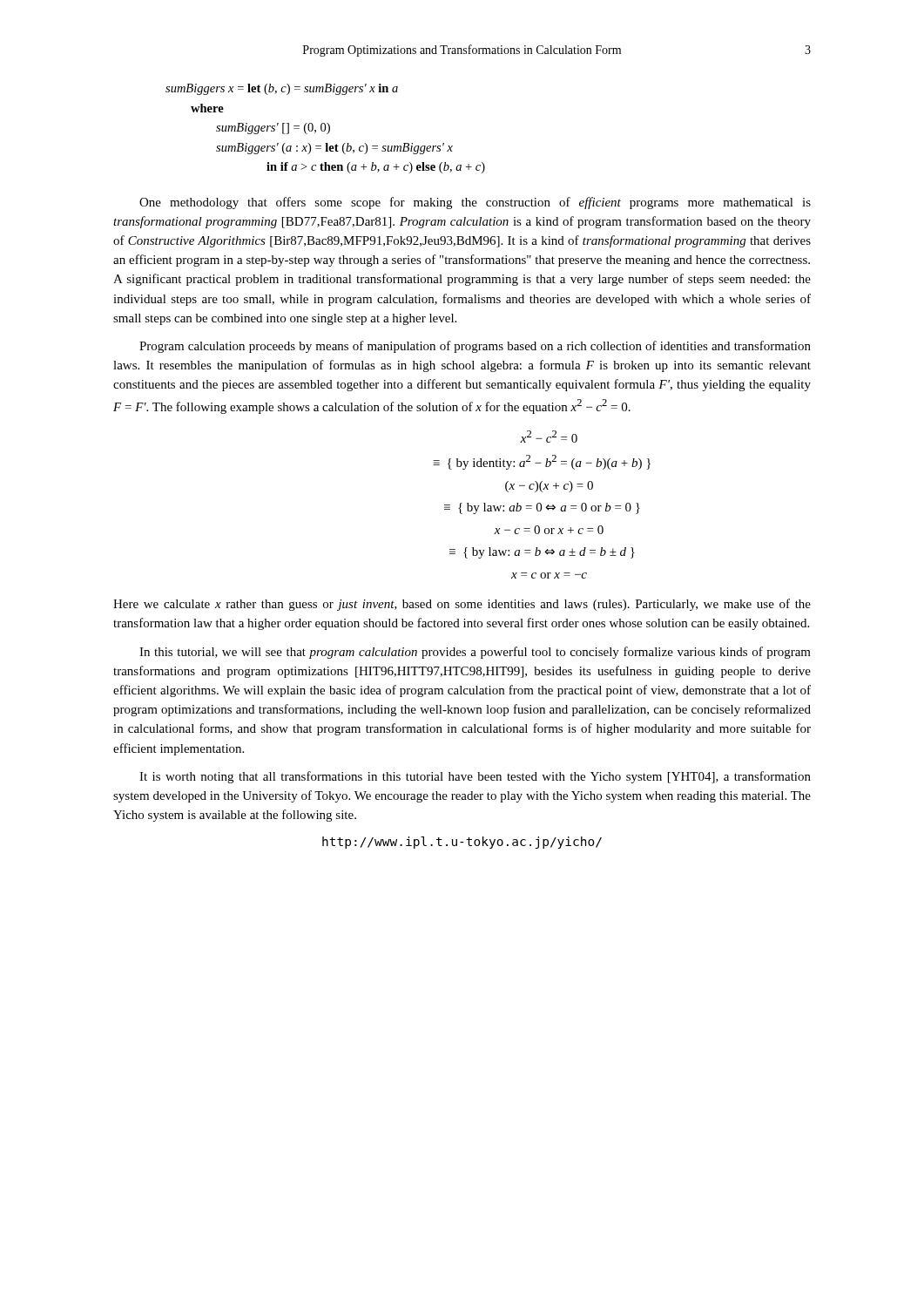The width and height of the screenshot is (924, 1307).
Task: Point to the block beginning "Program calculation proceeds by means of manipulation of"
Action: [x=462, y=376]
